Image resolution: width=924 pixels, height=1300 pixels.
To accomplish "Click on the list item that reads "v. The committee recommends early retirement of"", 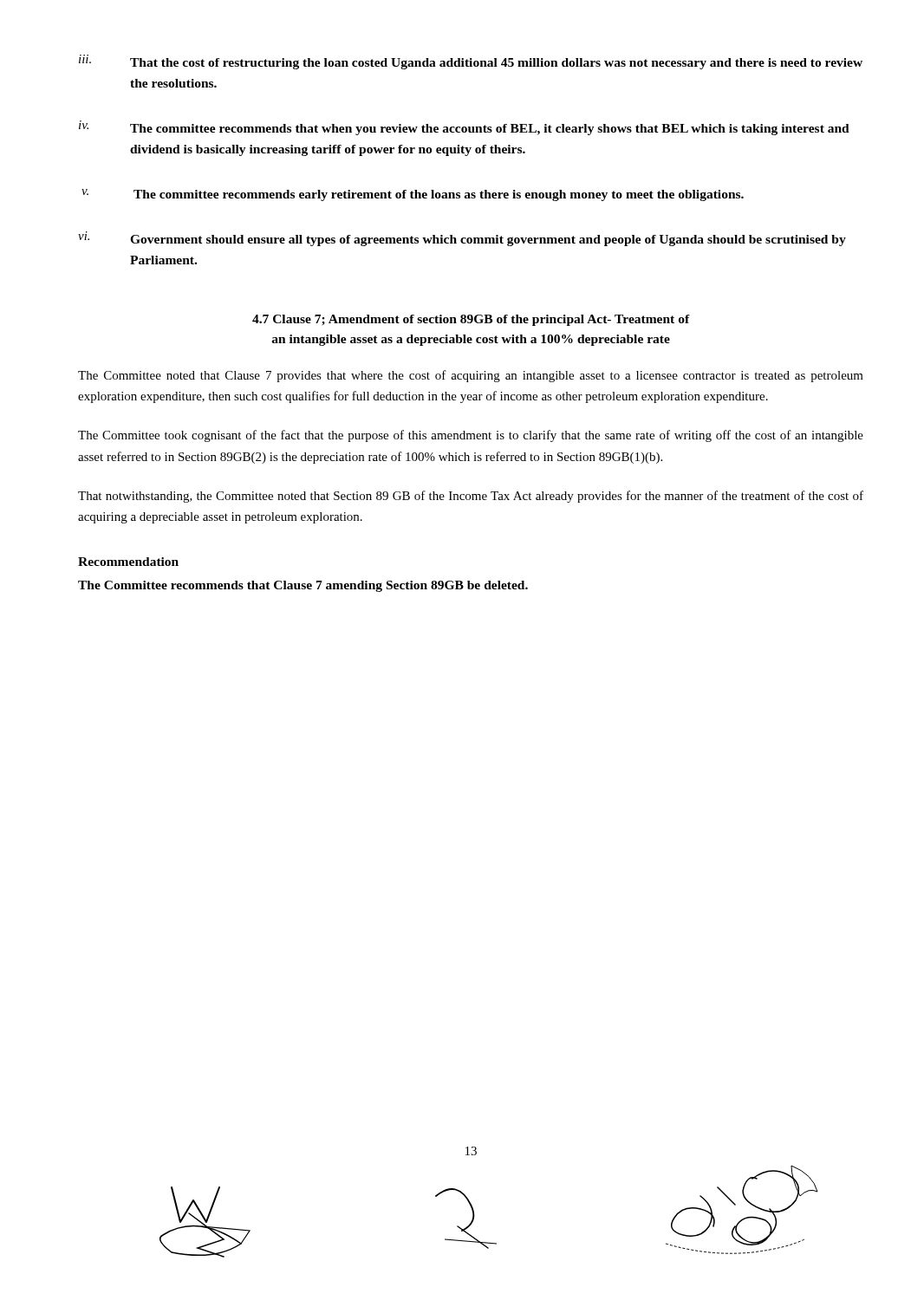I will point(471,194).
